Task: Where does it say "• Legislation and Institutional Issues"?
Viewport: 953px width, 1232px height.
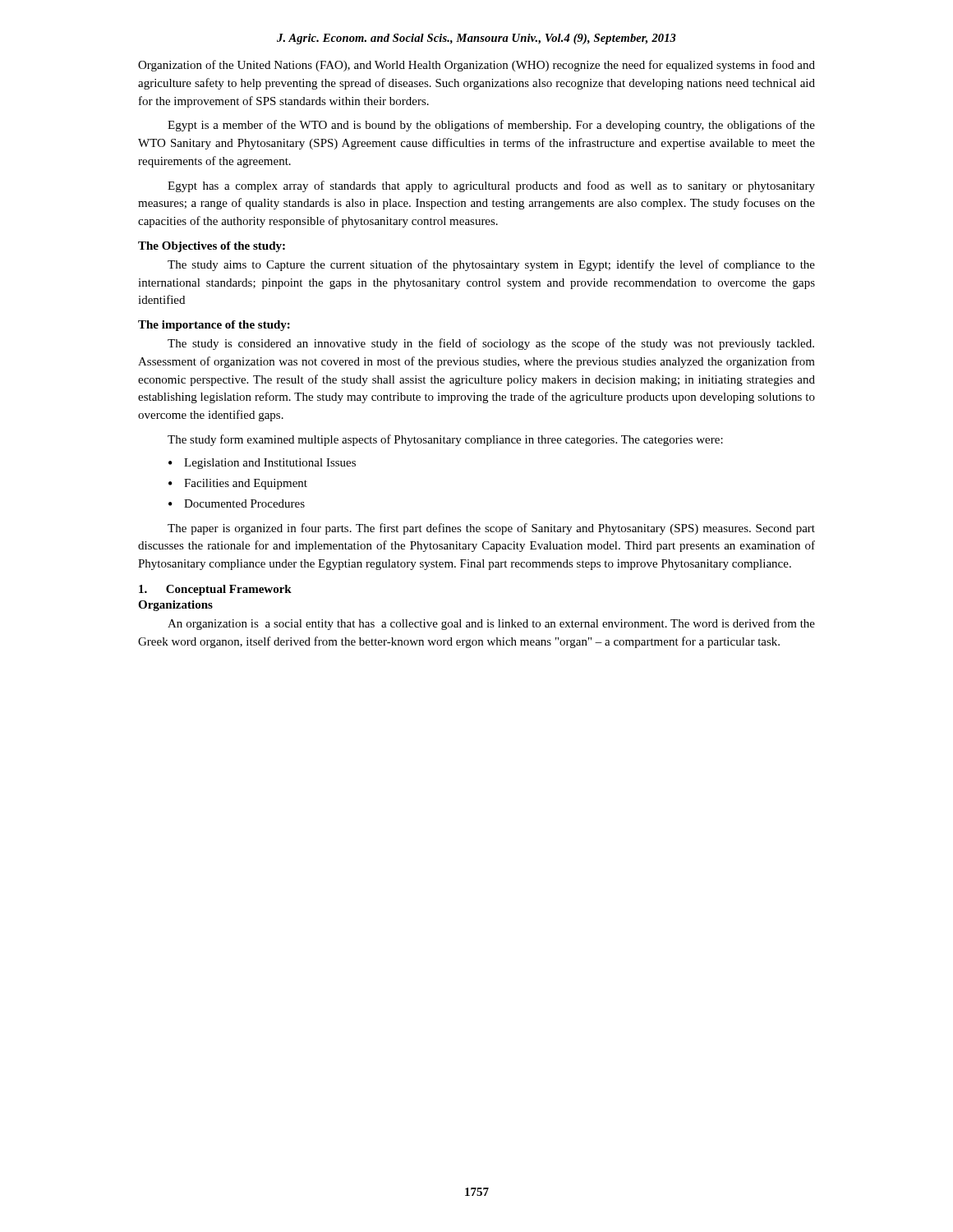Action: pos(262,464)
